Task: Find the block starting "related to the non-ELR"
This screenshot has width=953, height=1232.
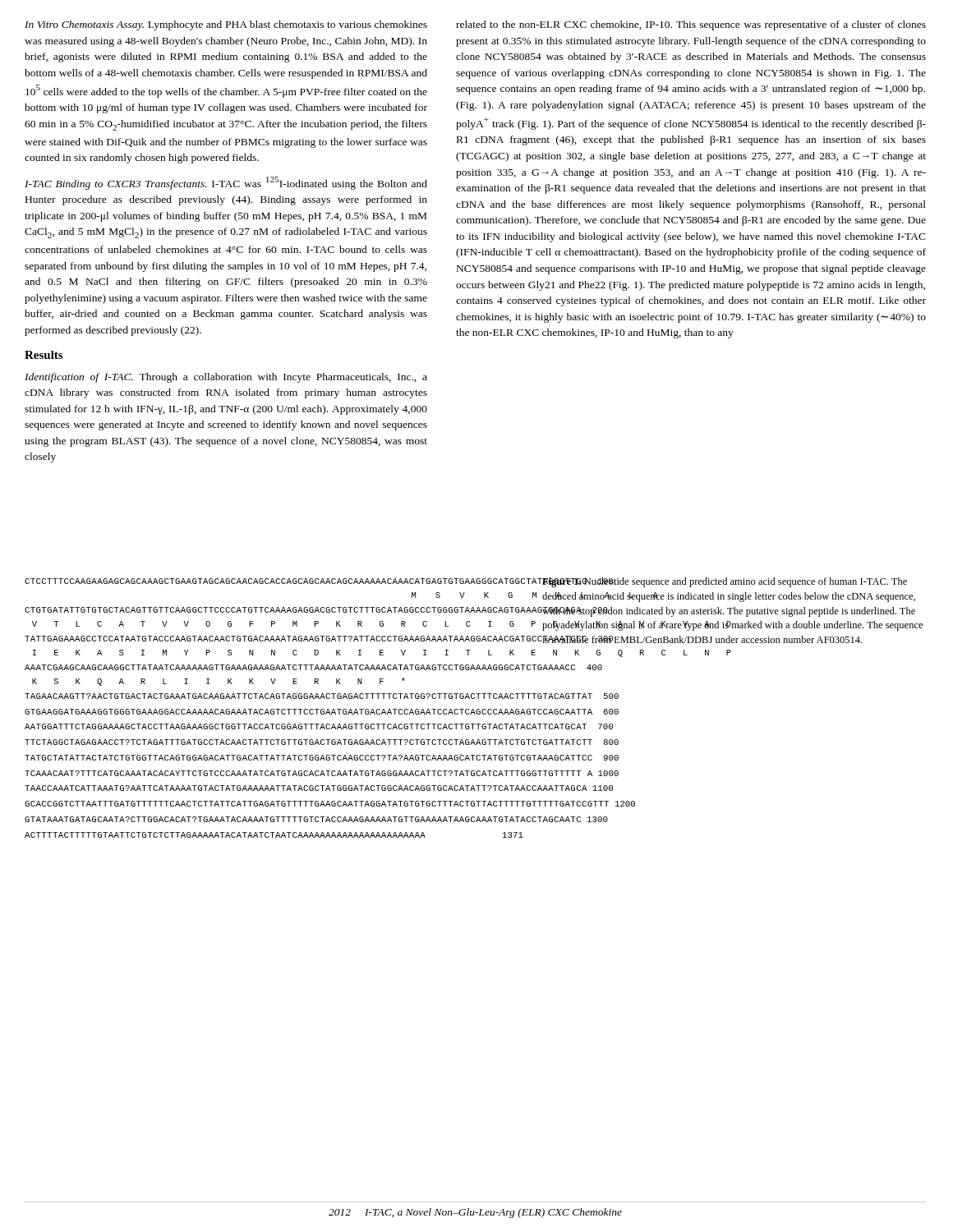Action: point(691,179)
